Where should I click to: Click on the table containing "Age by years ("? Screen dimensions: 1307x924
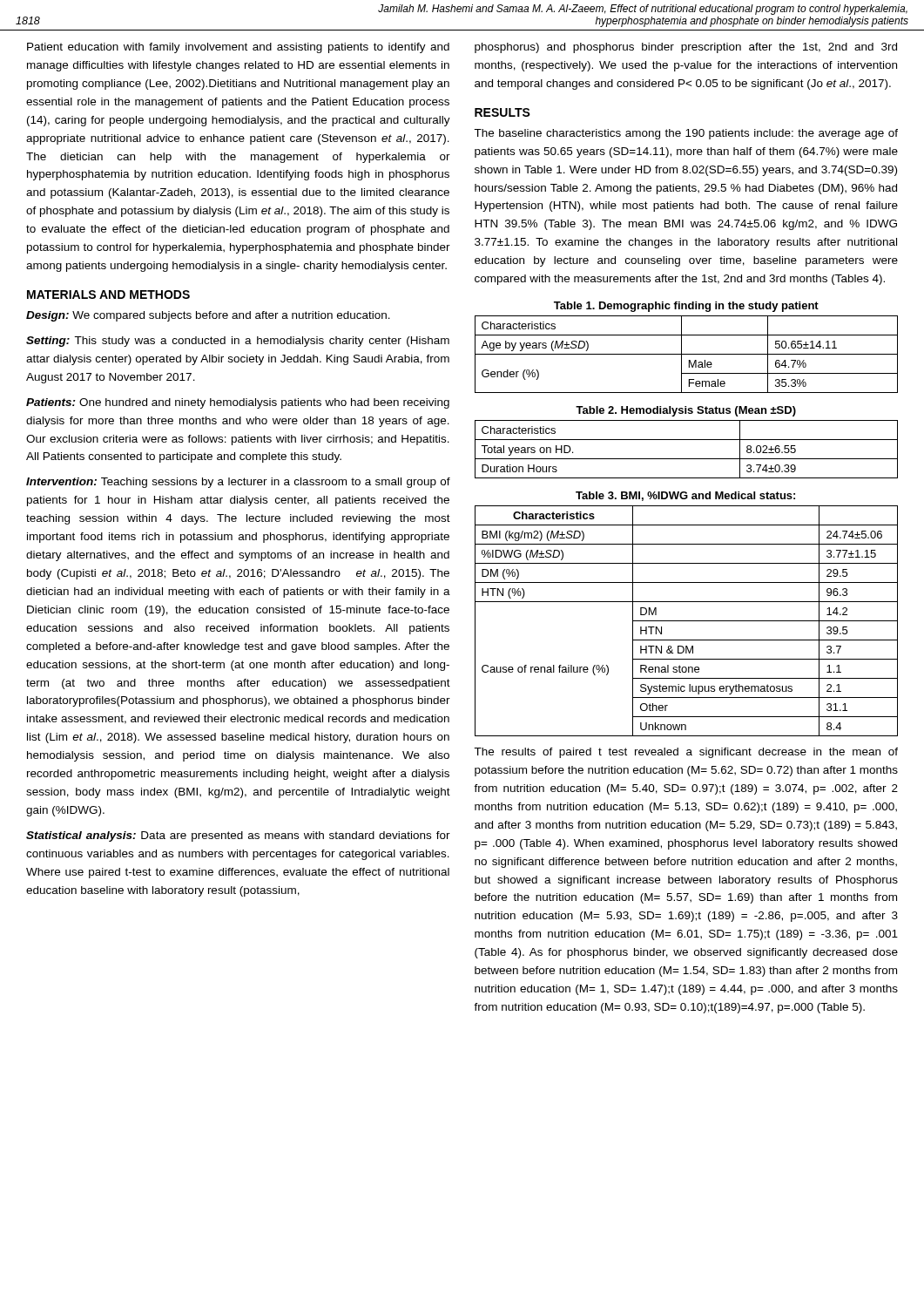[x=686, y=354]
